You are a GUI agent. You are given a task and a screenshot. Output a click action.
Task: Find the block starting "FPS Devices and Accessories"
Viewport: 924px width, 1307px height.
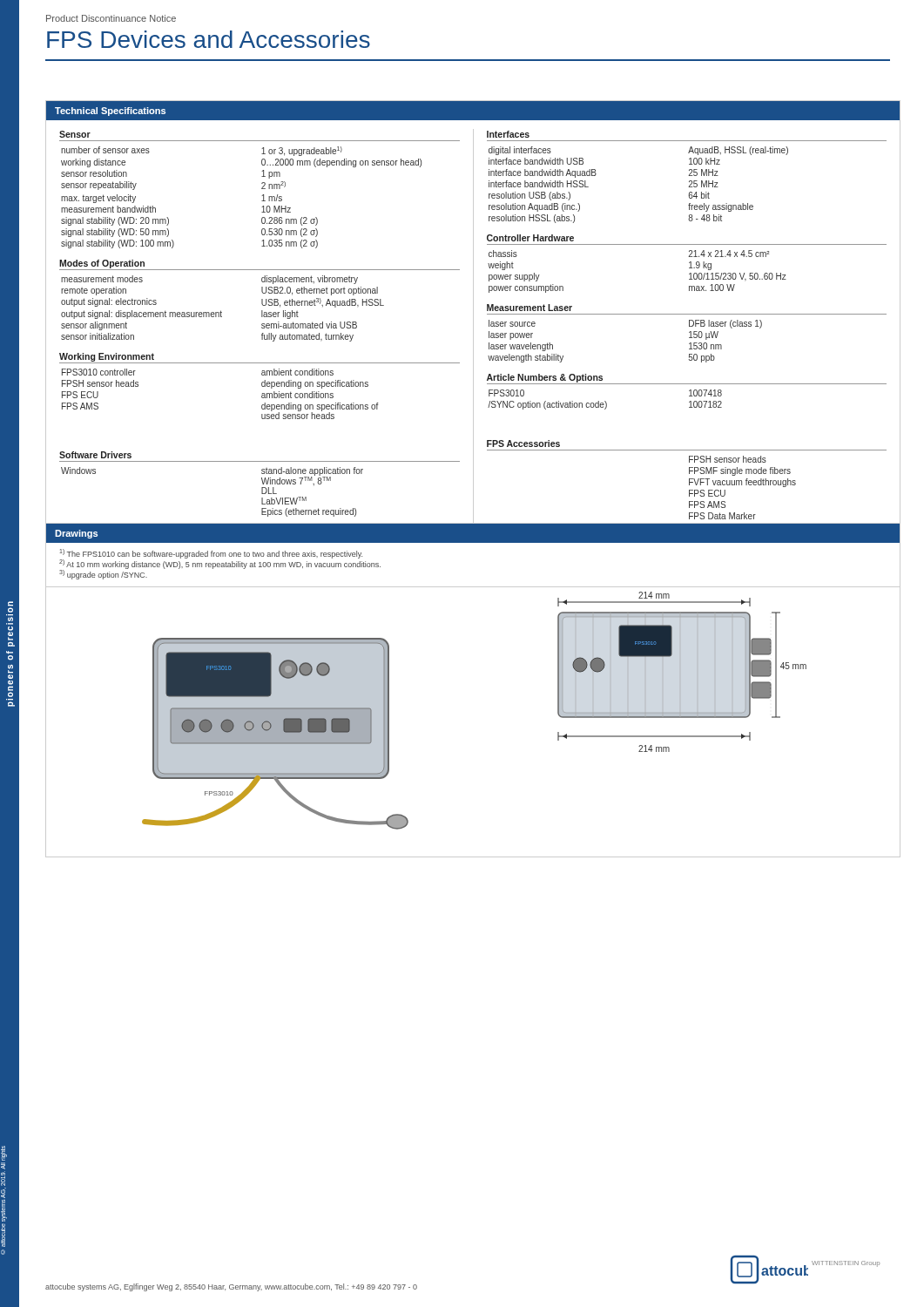209,39
